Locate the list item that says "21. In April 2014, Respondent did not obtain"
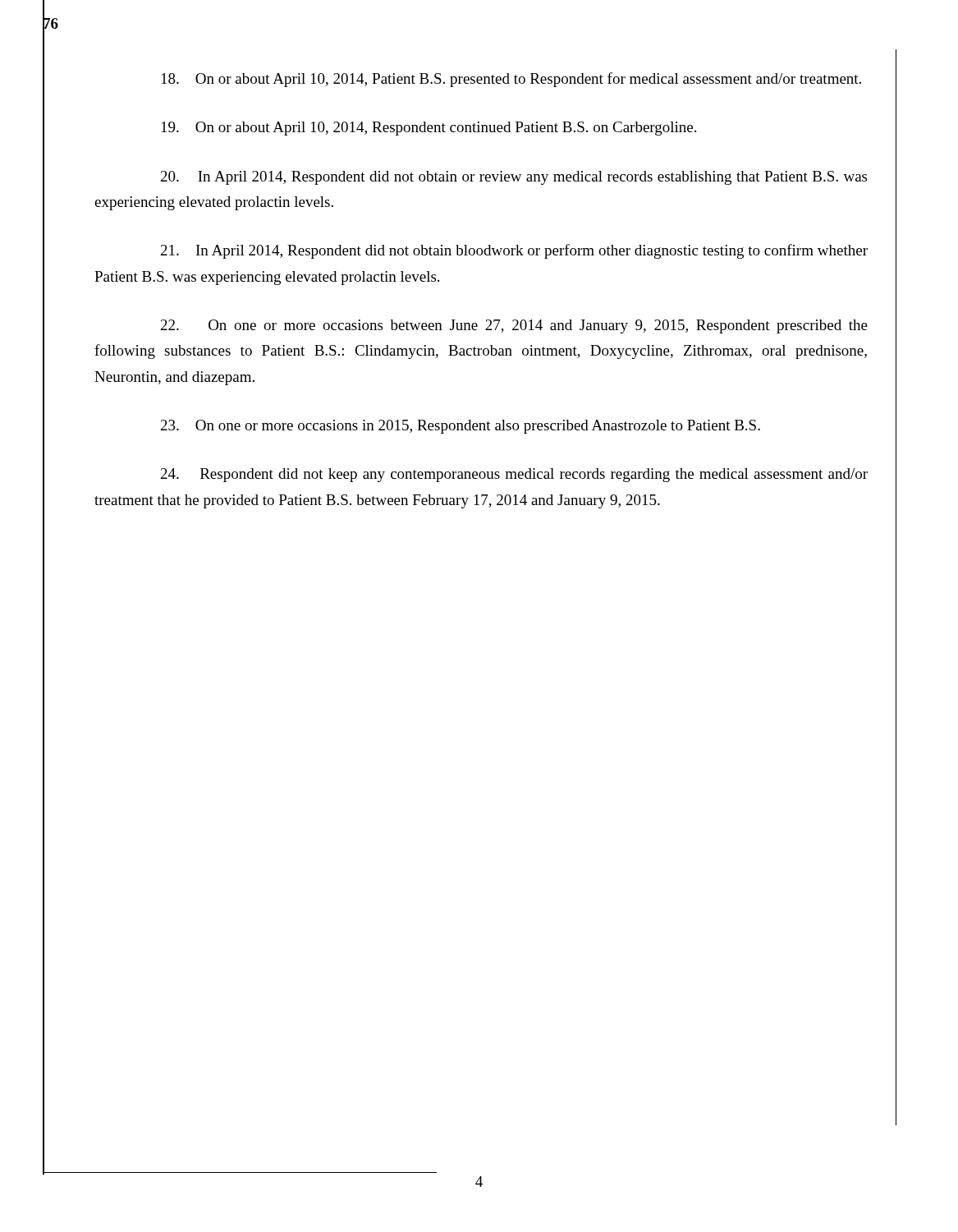The width and height of the screenshot is (958, 1232). pos(481,263)
